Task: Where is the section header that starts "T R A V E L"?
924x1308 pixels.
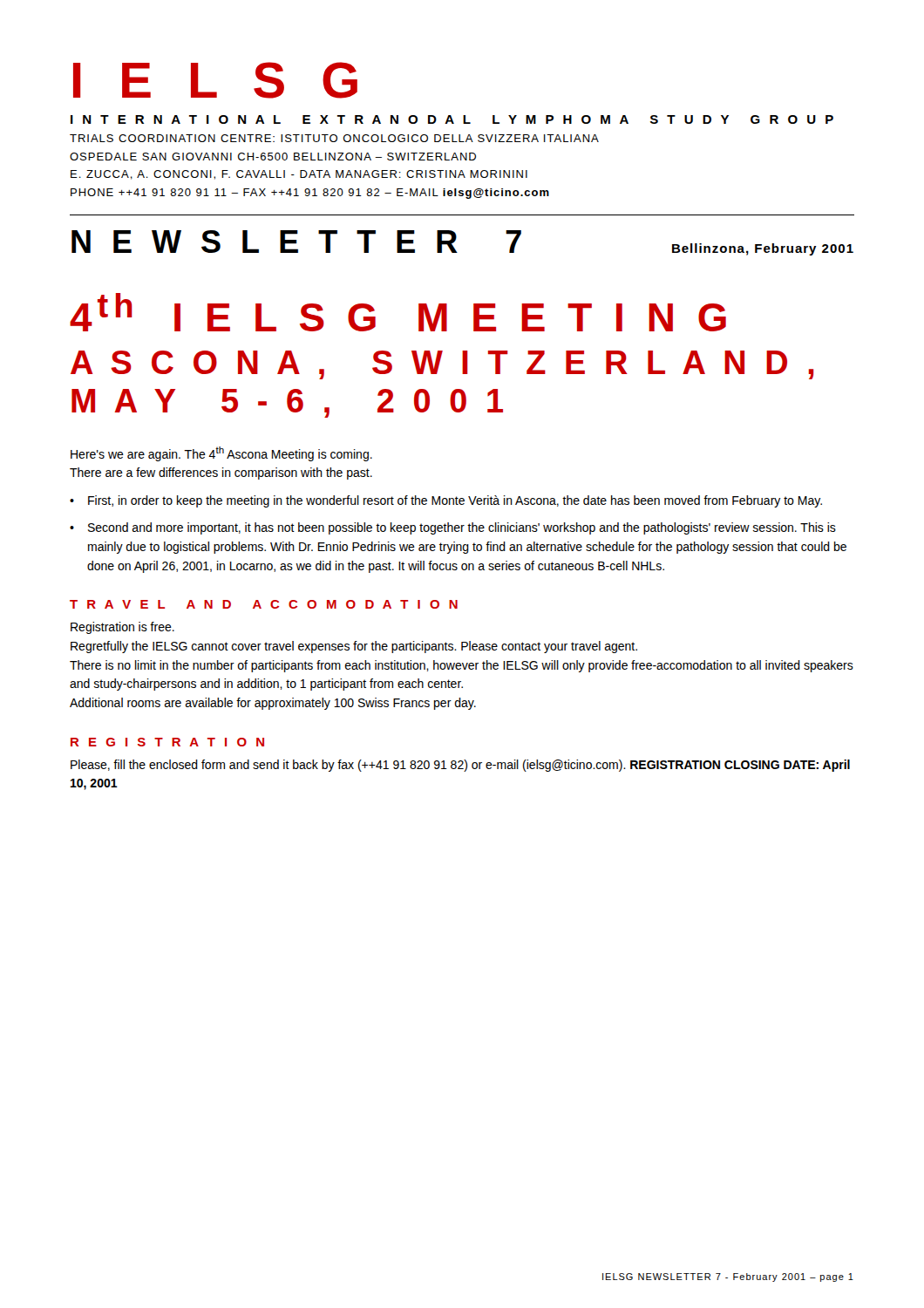Action: pos(462,604)
